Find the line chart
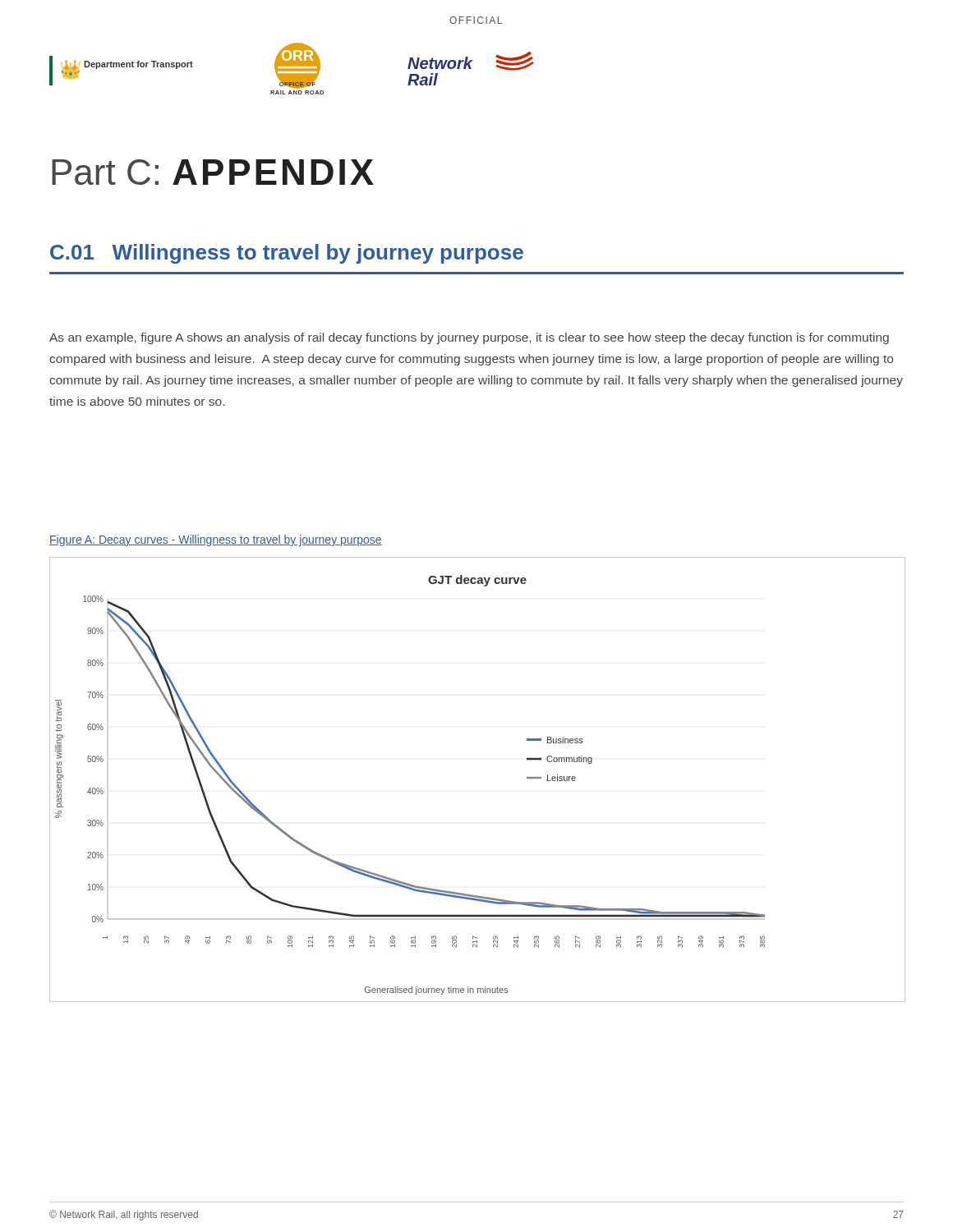 [476, 779]
